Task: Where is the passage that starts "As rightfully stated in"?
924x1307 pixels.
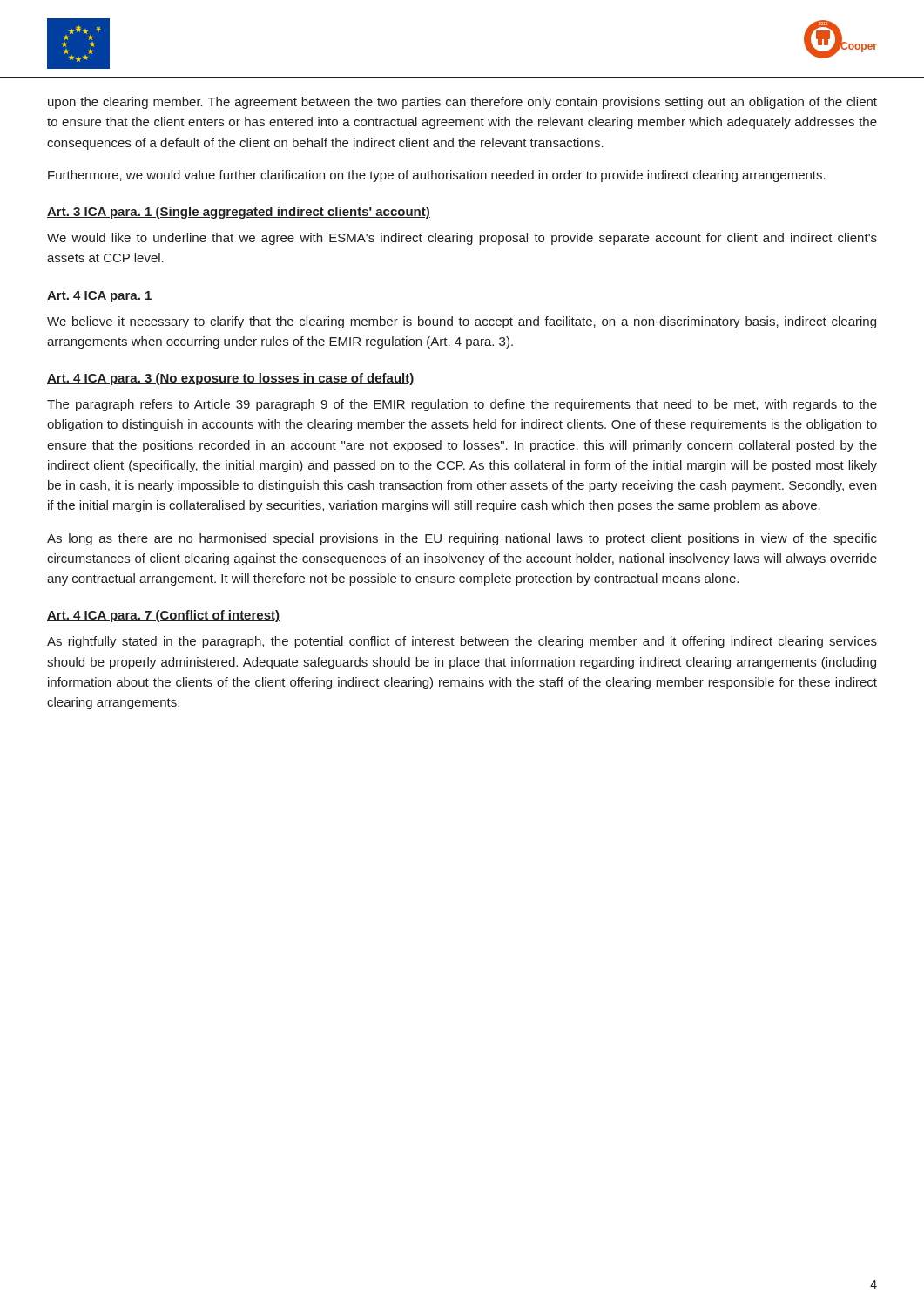Action: pos(462,671)
